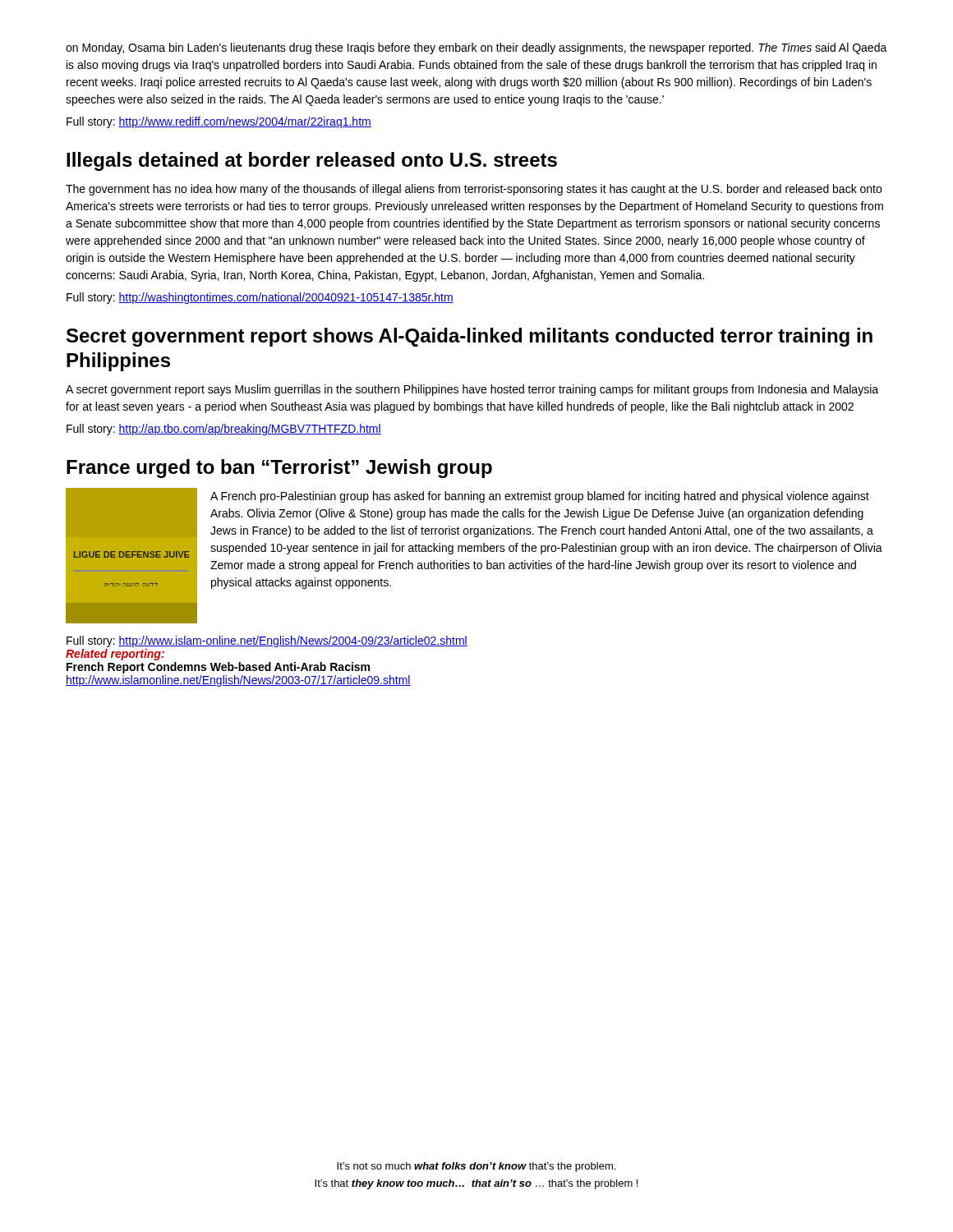Click on the text block that says "A French pro-Palestinian group has asked for banning"
Viewport: 953px width, 1232px height.
(x=546, y=539)
